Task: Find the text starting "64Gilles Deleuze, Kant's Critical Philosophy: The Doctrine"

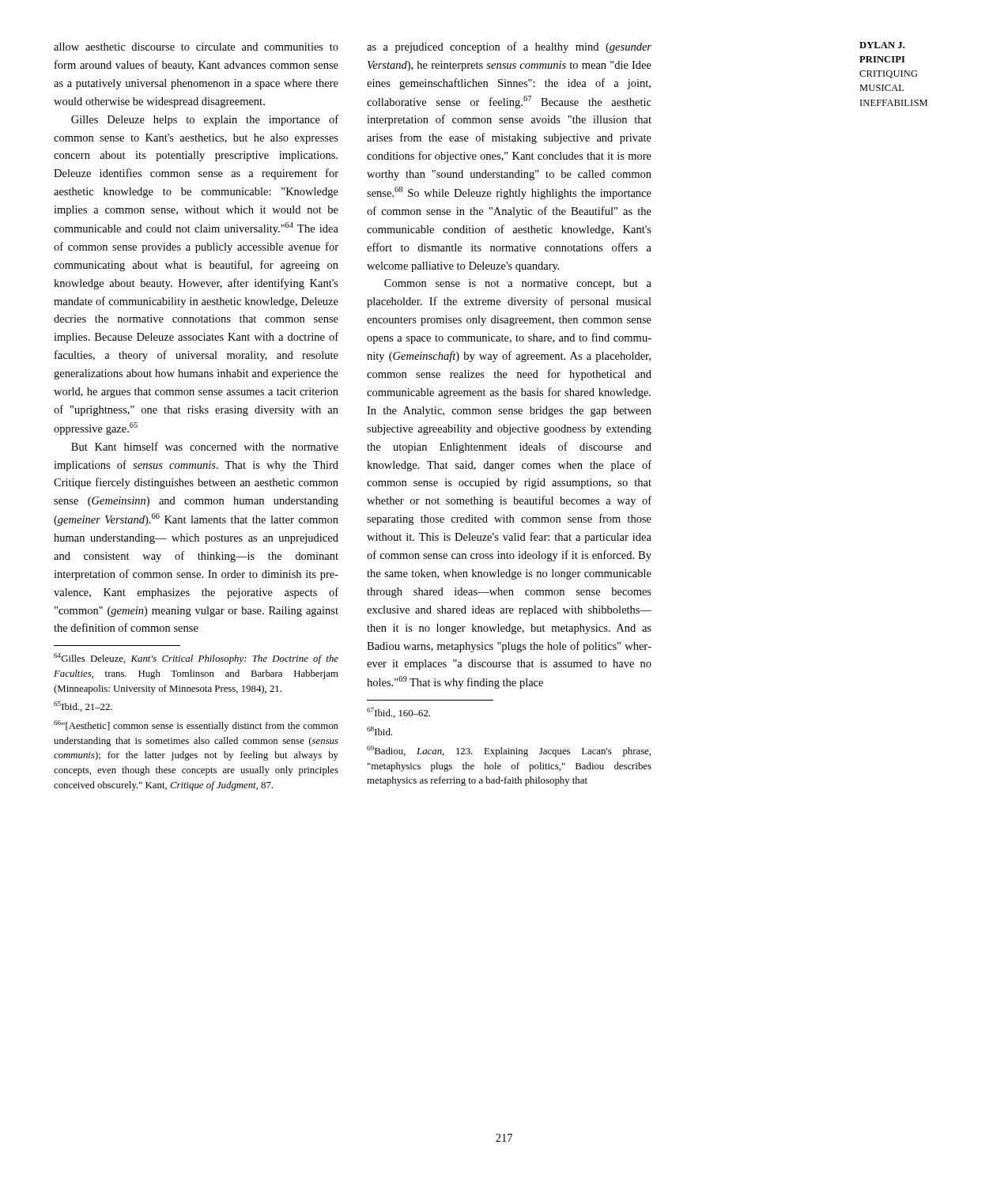Action: pyautogui.click(x=196, y=722)
